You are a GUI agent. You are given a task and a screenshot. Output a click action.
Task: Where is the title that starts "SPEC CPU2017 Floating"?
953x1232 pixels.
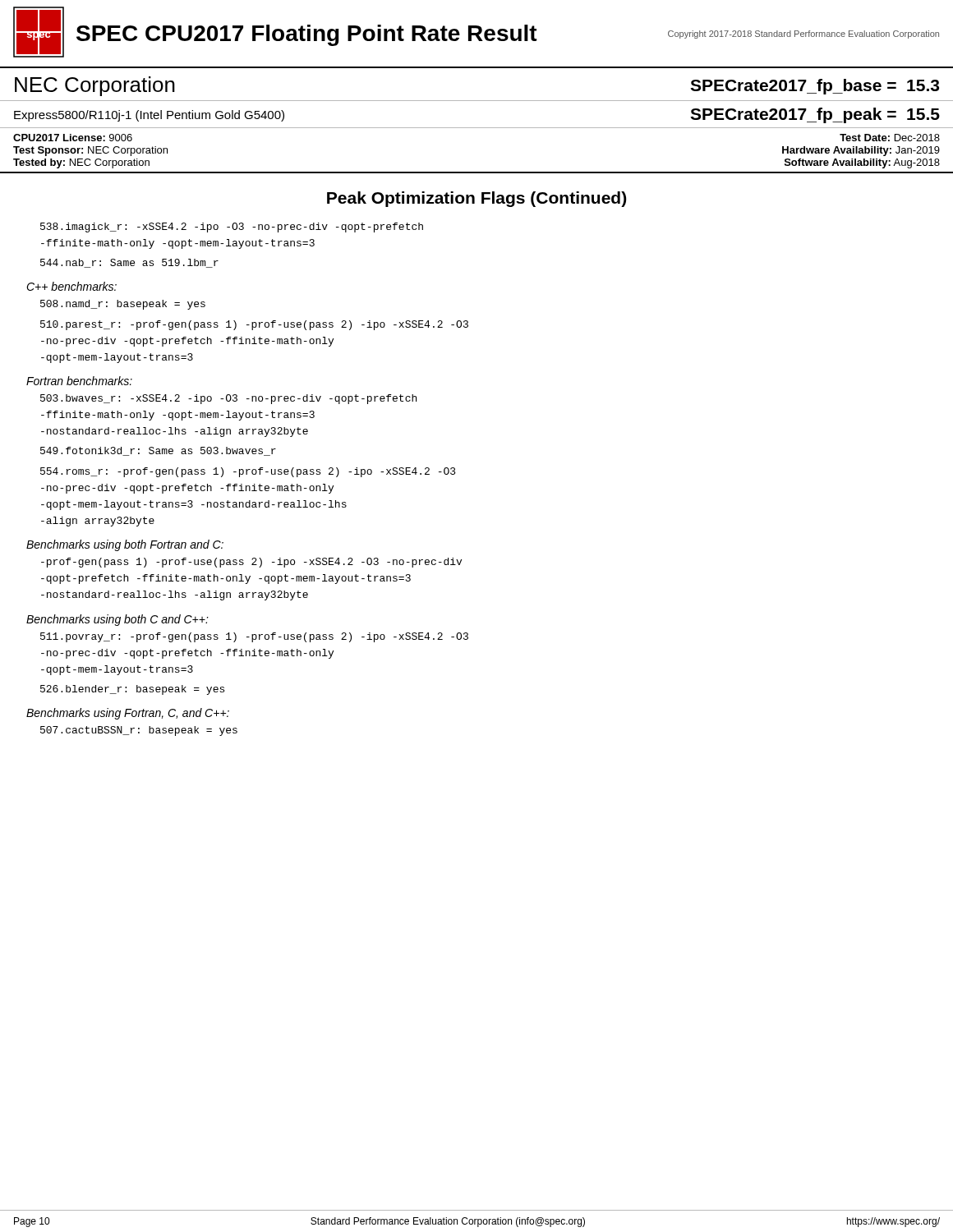306,33
